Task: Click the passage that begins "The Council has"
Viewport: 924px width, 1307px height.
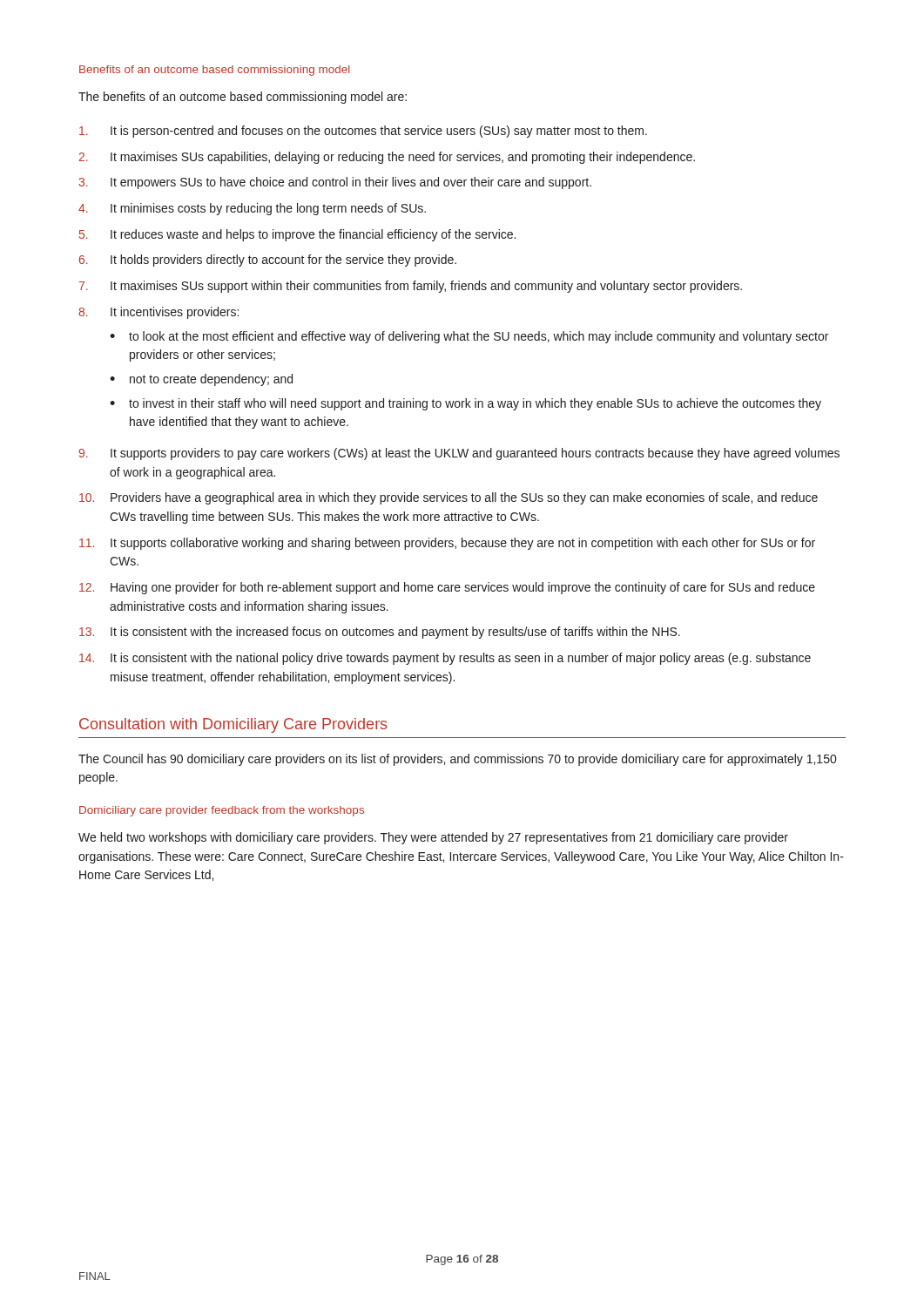Action: pos(462,769)
